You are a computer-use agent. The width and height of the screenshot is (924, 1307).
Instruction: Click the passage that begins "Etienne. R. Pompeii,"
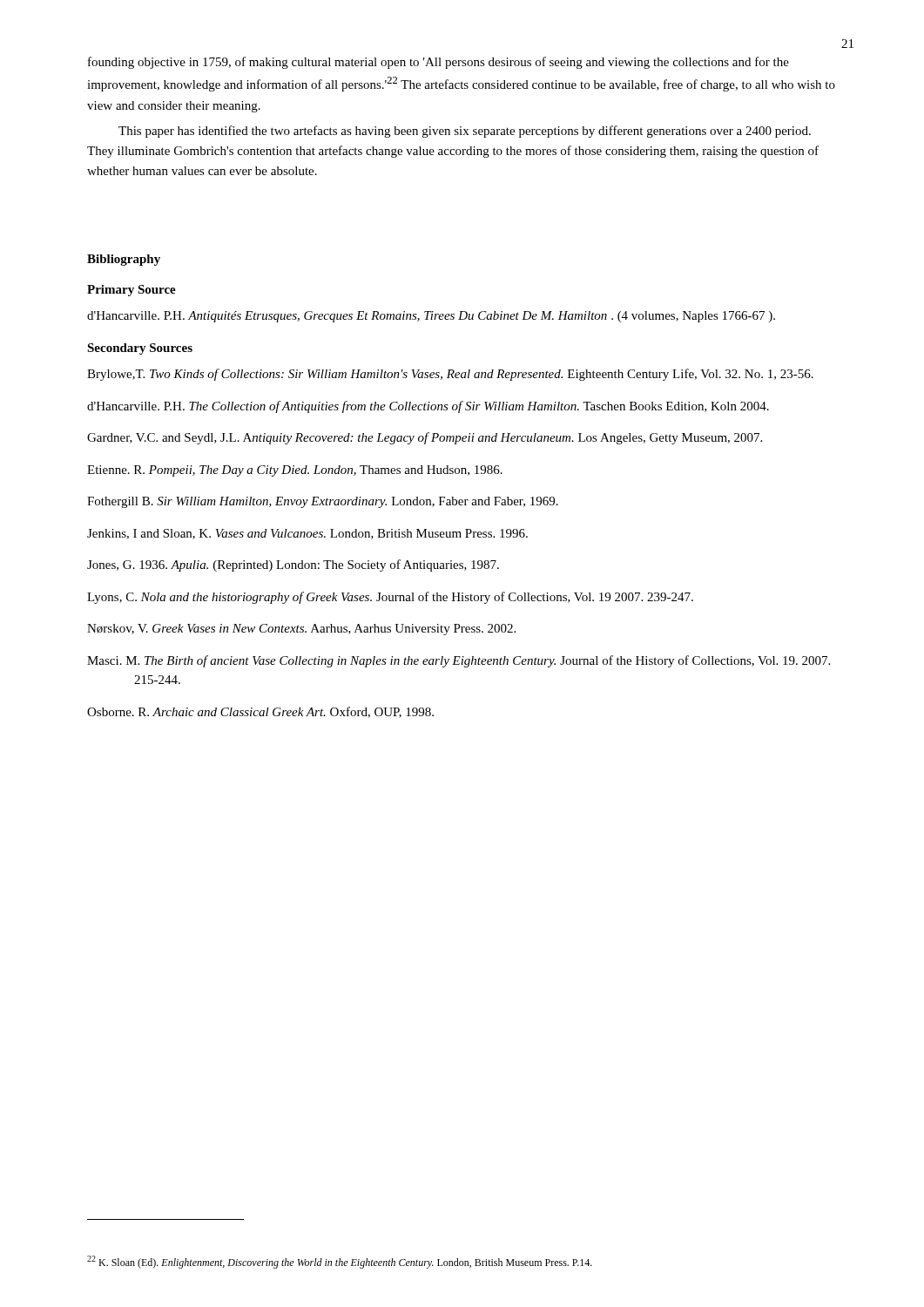(x=295, y=469)
